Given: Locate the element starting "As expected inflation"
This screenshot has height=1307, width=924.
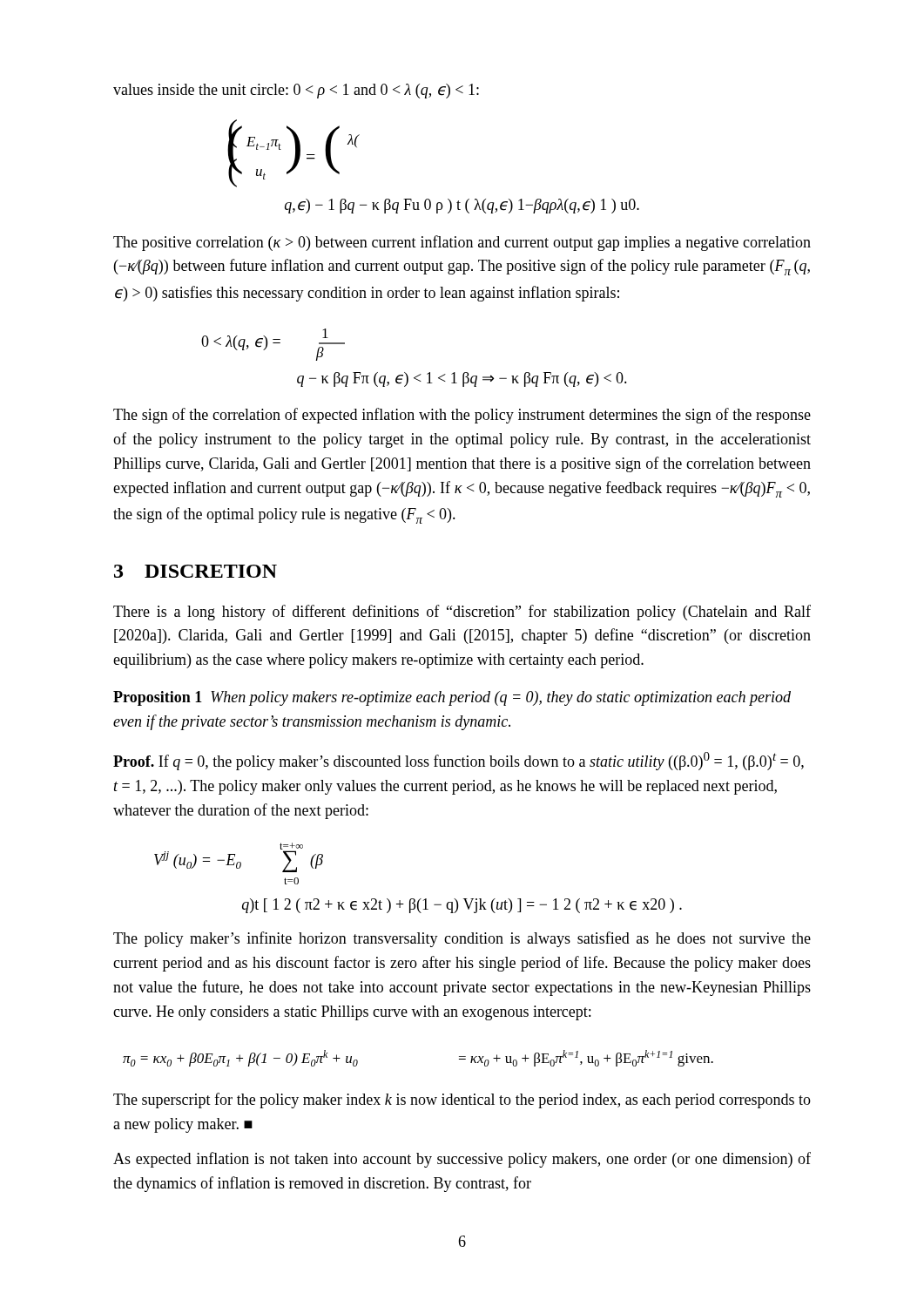Looking at the screenshot, I should pyautogui.click(x=462, y=1171).
